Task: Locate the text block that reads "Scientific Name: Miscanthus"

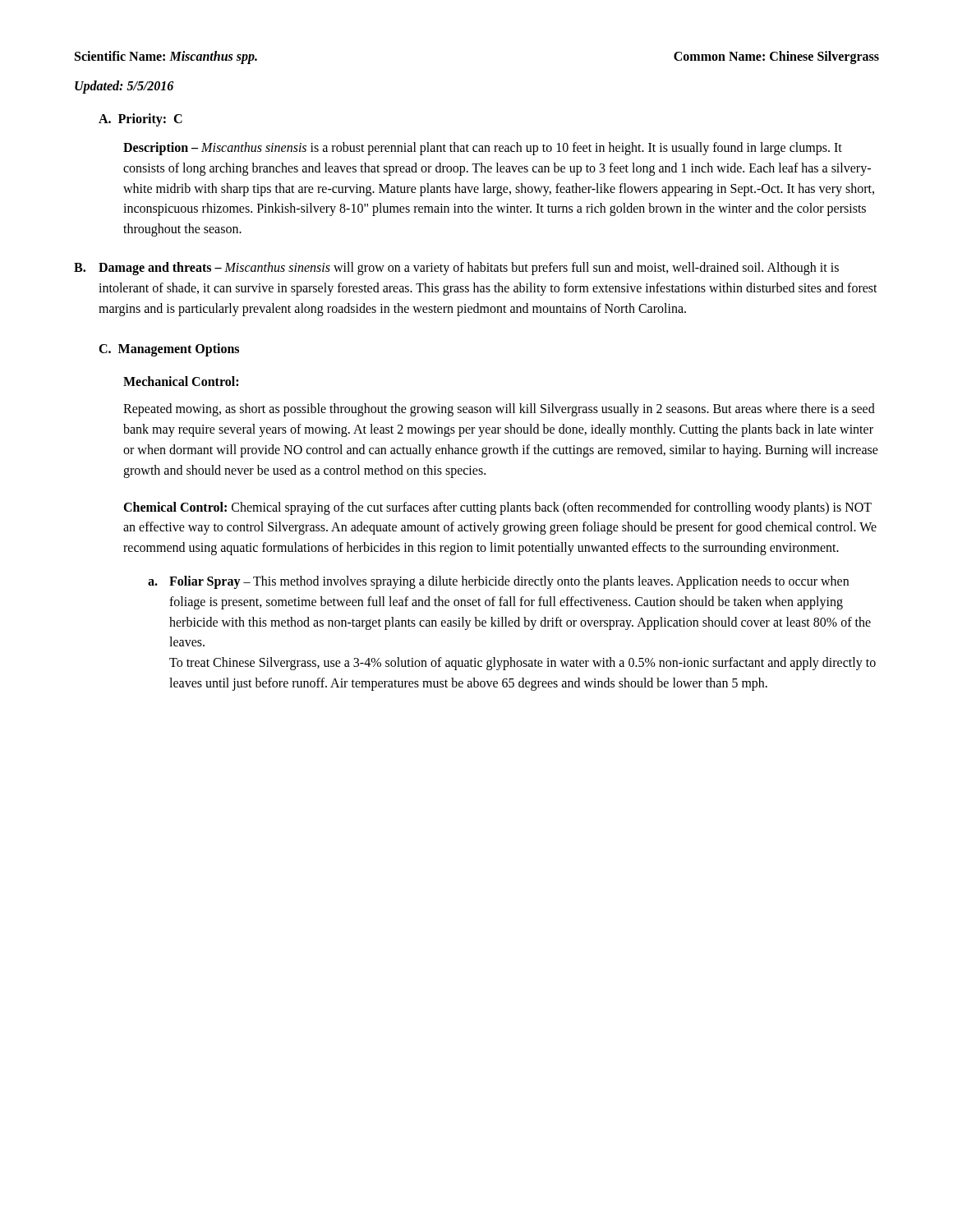Action: (166, 56)
